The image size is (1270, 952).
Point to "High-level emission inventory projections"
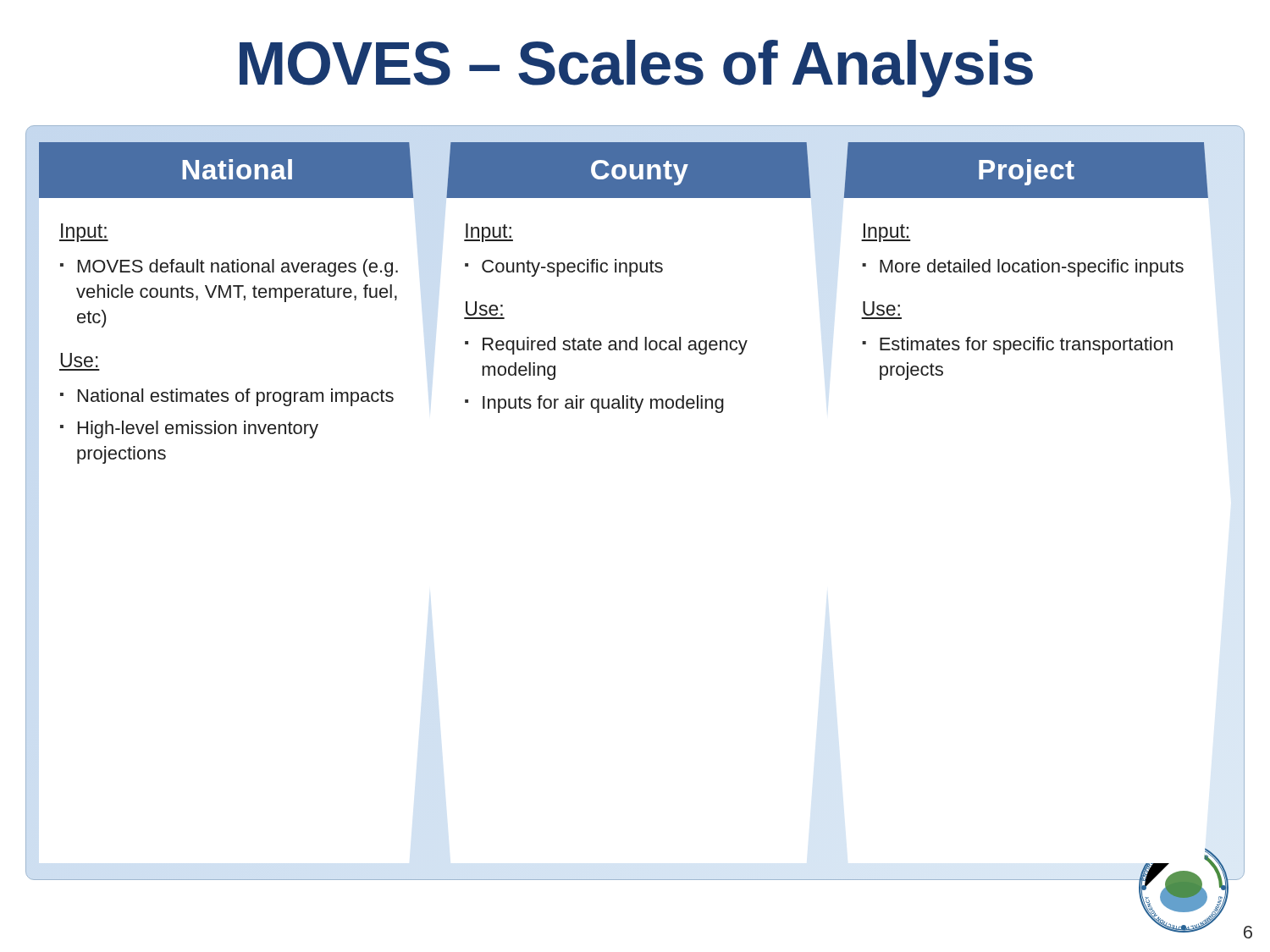point(197,440)
